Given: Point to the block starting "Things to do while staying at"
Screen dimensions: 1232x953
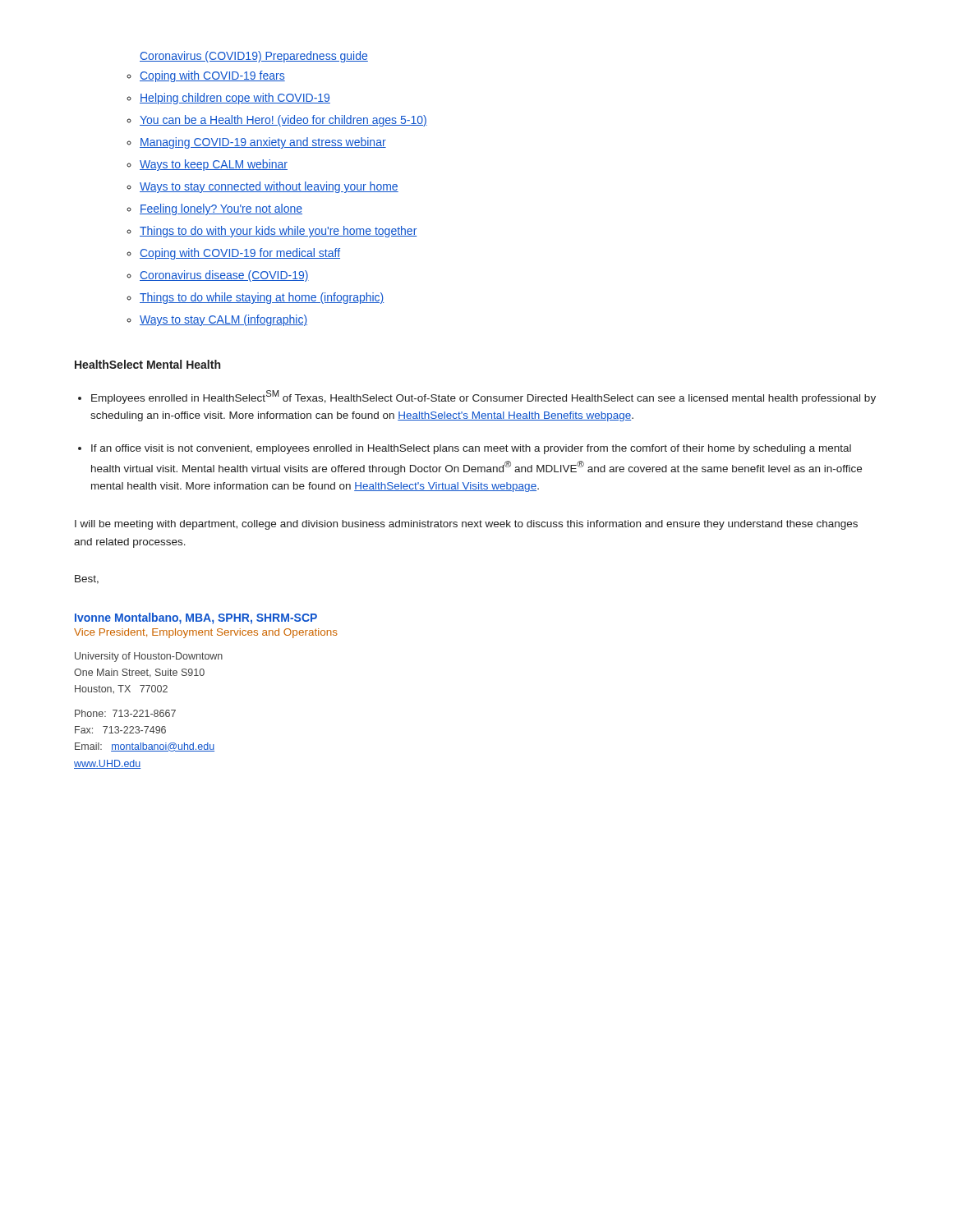Looking at the screenshot, I should [262, 298].
